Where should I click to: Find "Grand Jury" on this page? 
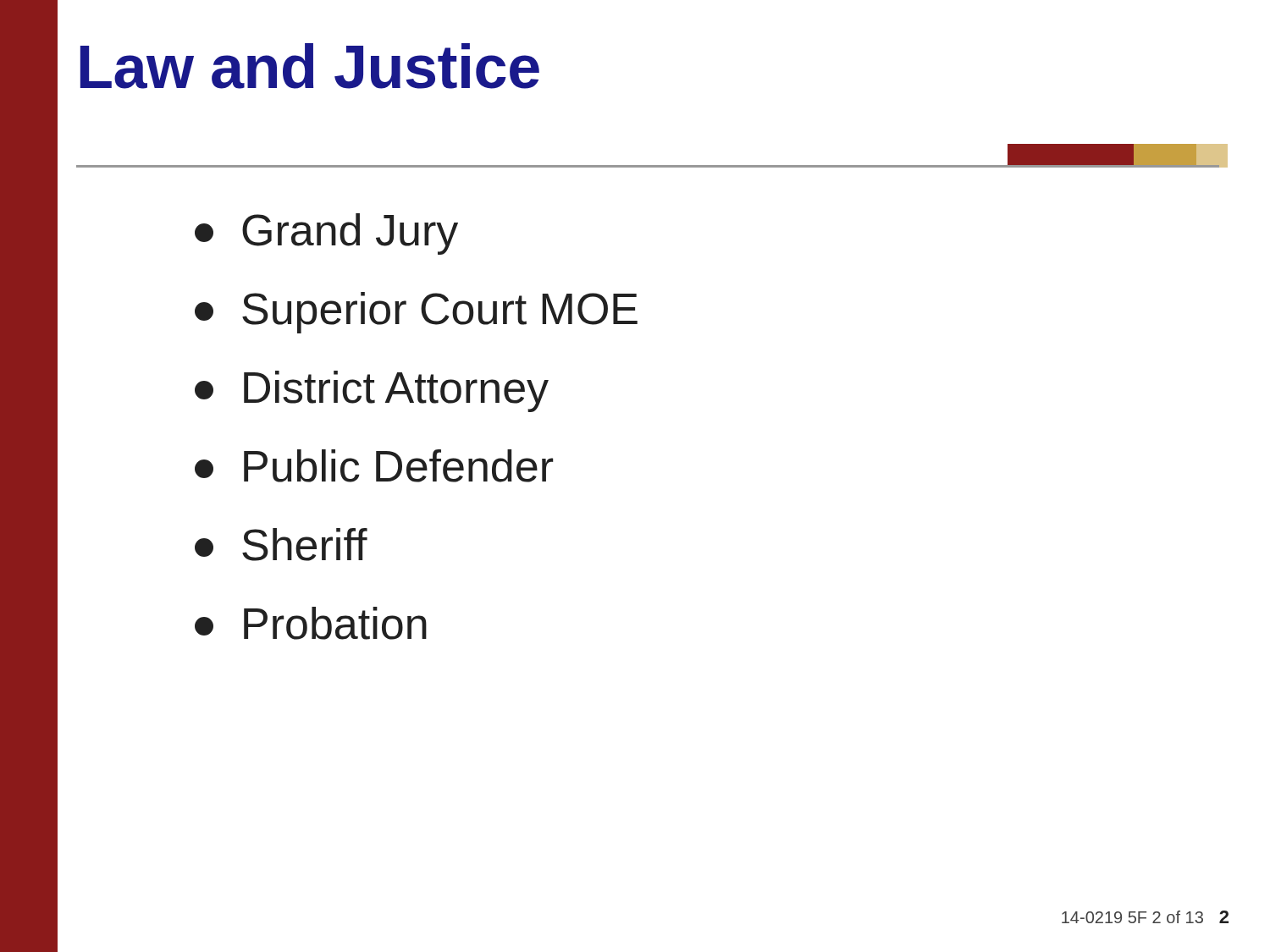coord(326,231)
